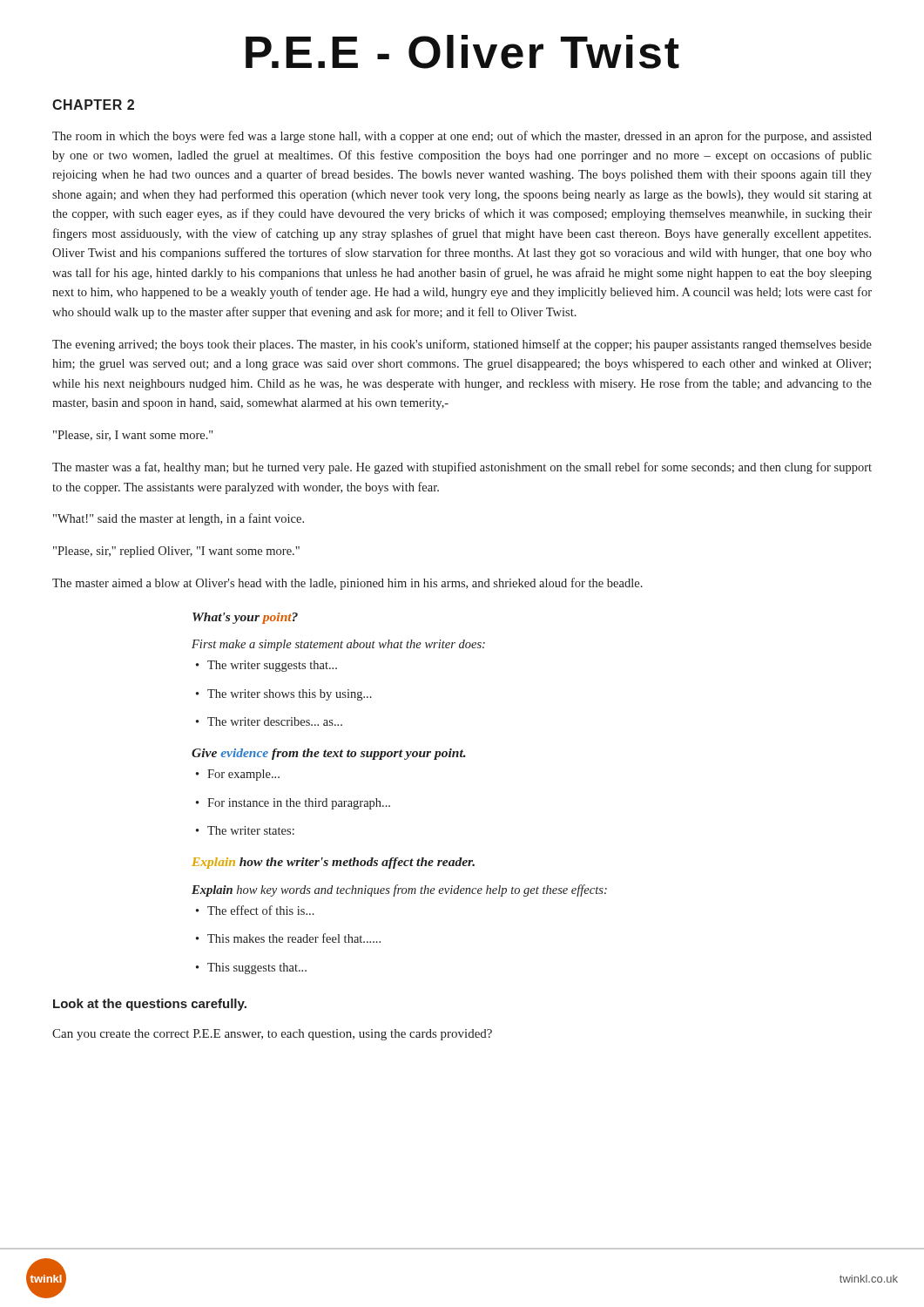The height and width of the screenshot is (1307, 924).
Task: Locate the text with the text ""Please, sir, I want some more.""
Action: coord(133,436)
